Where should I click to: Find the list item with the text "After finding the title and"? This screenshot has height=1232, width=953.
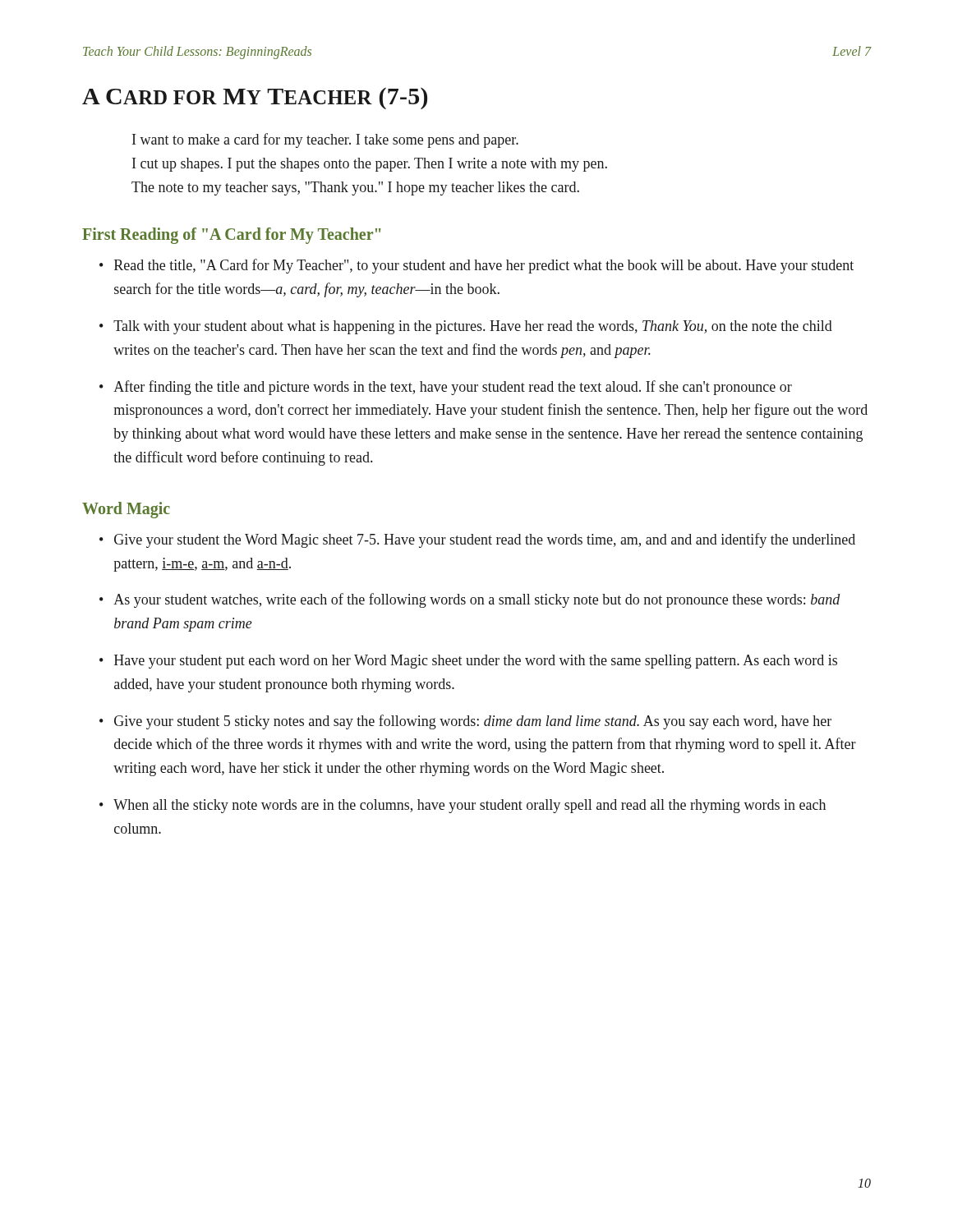click(x=492, y=422)
